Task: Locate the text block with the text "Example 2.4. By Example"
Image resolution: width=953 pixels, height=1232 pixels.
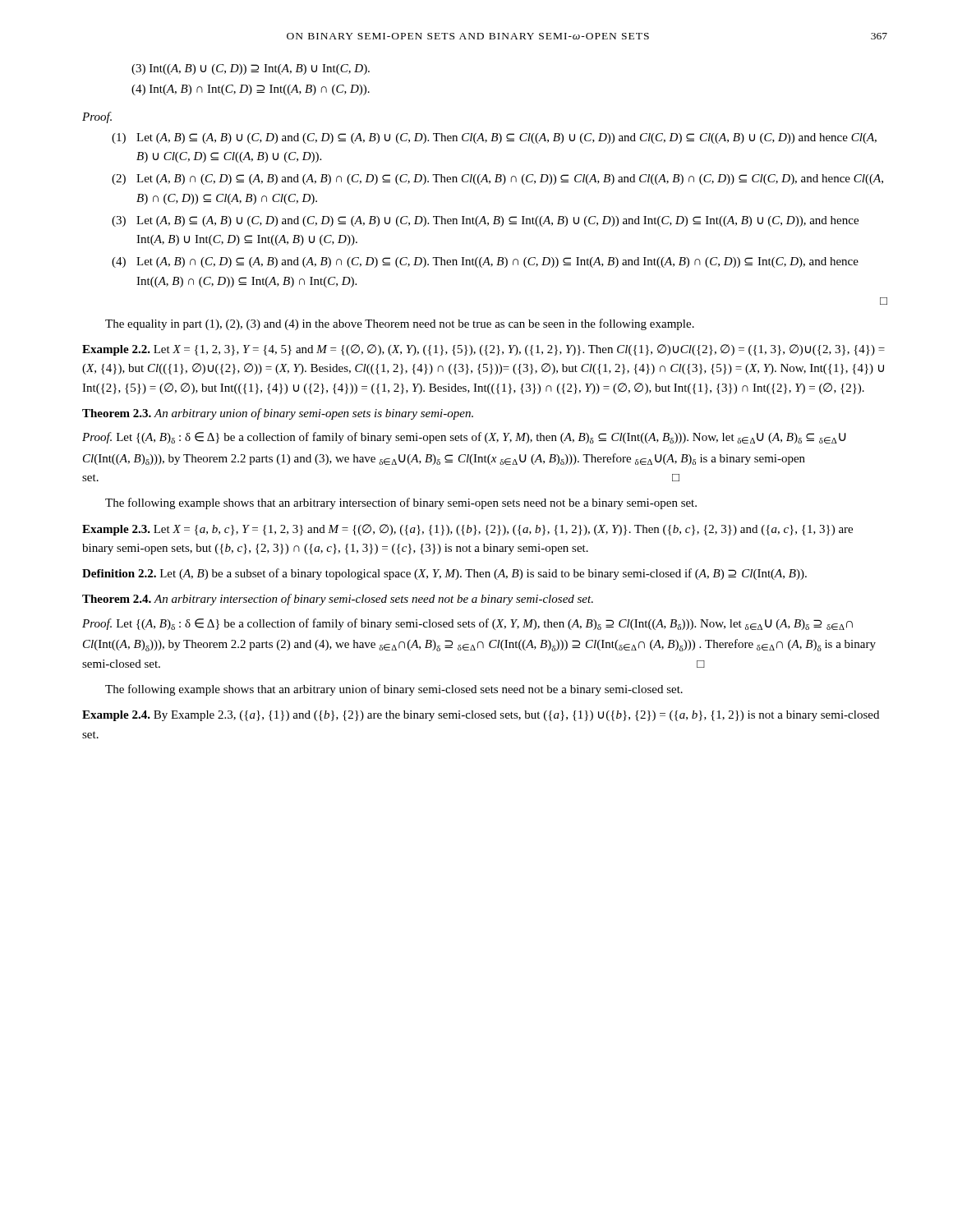Action: [x=481, y=724]
